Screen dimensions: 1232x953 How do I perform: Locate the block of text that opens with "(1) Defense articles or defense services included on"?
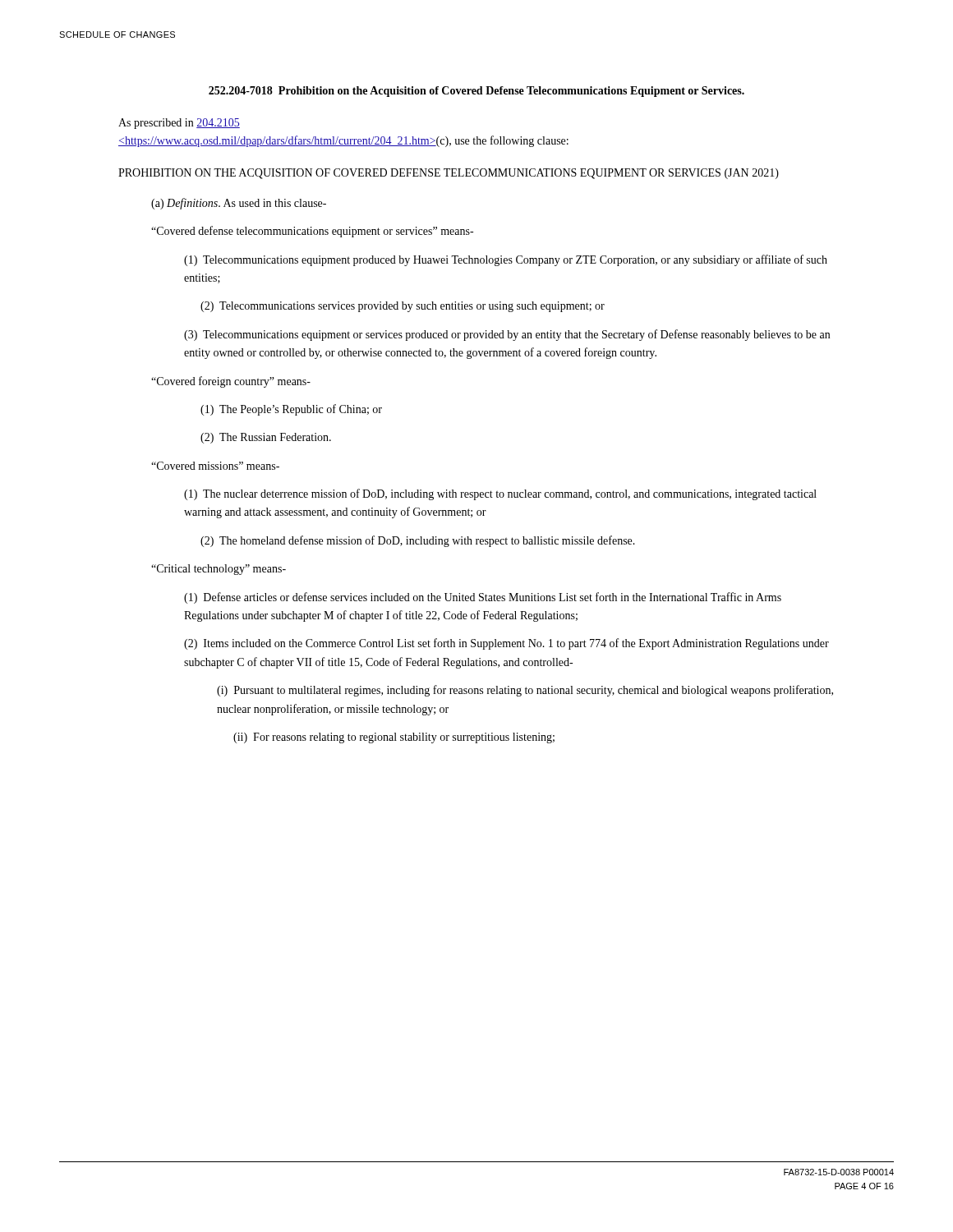483,606
